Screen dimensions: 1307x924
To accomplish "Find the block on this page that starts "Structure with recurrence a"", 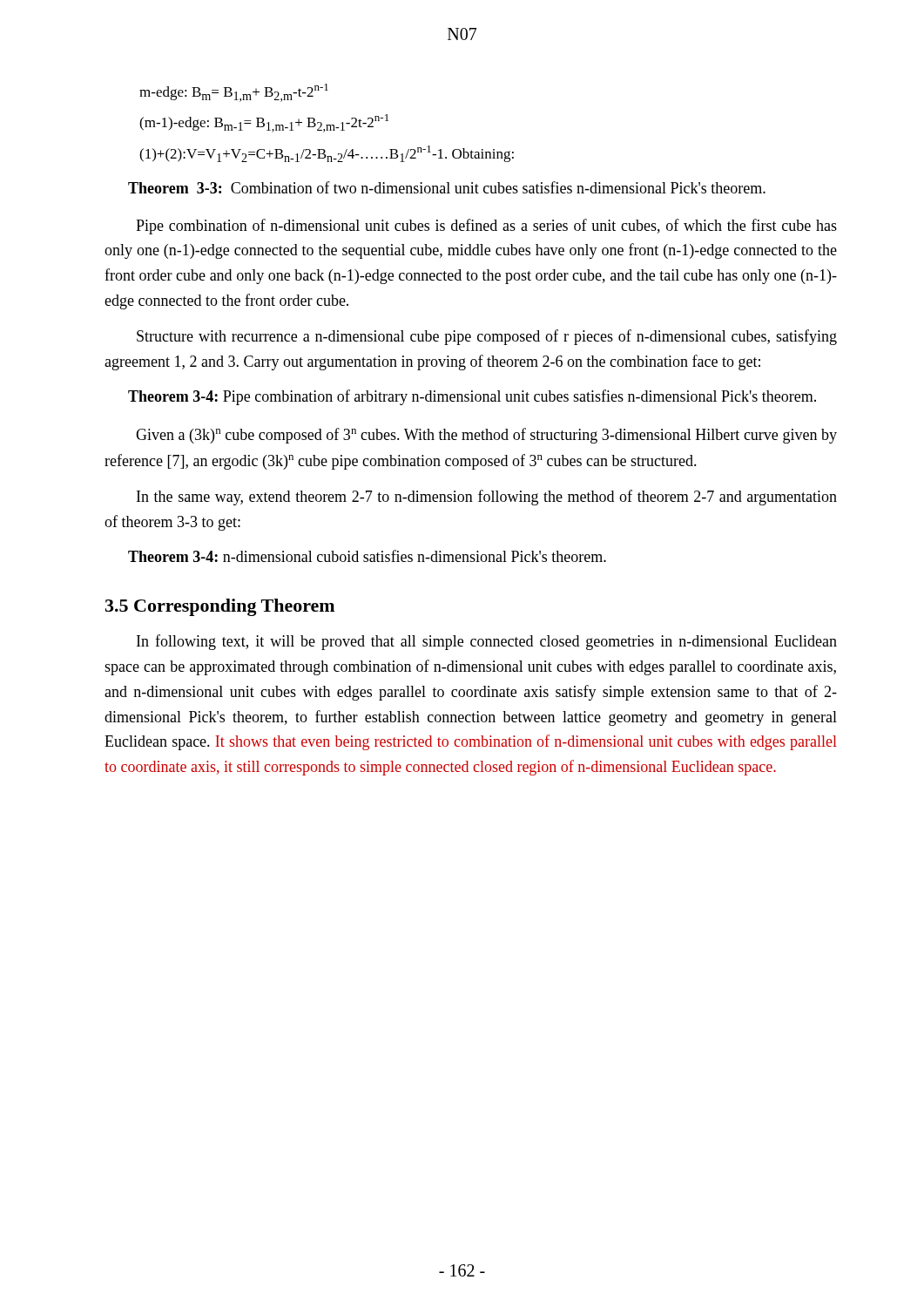I will [x=471, y=349].
